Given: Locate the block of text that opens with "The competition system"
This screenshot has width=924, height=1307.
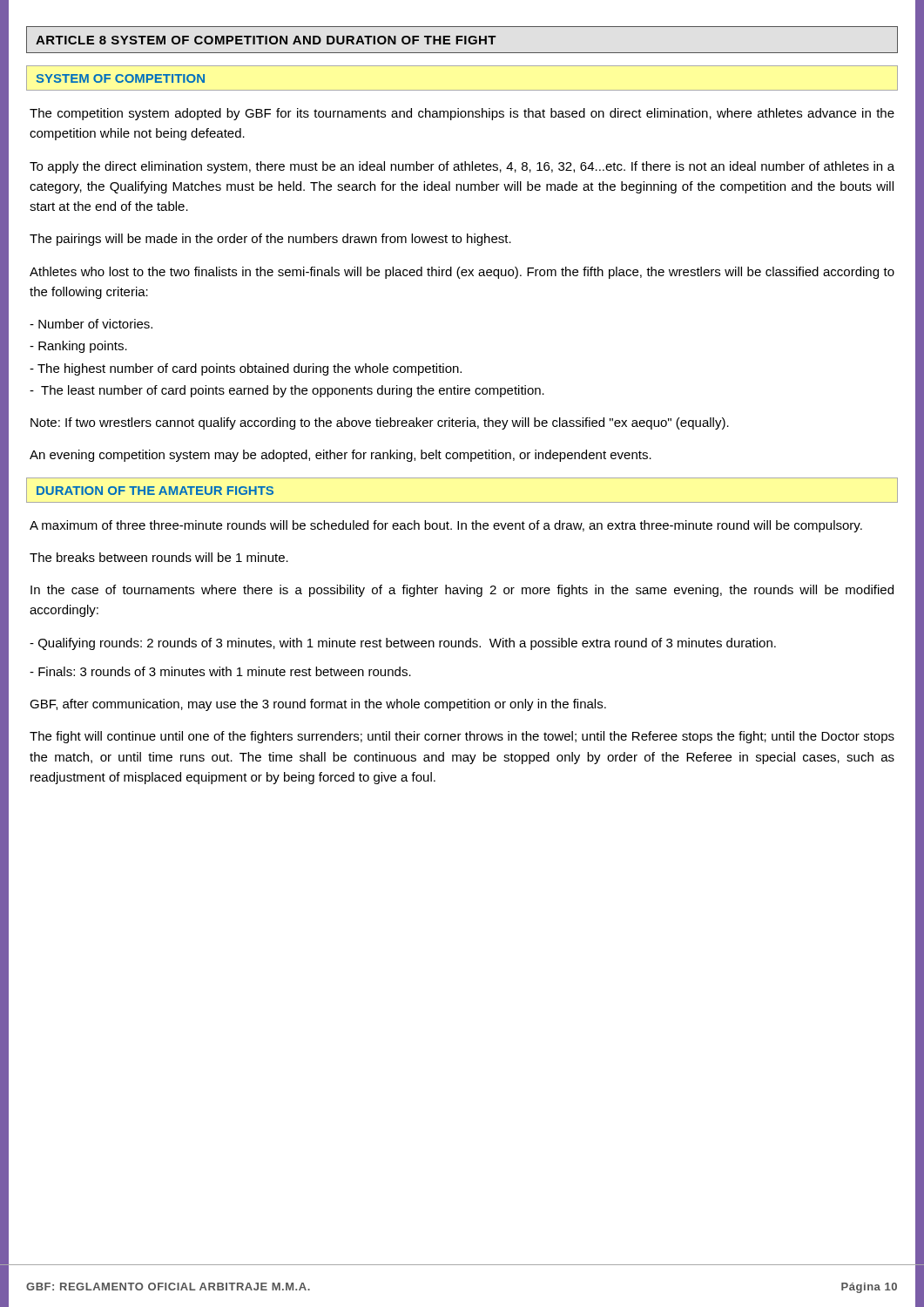Looking at the screenshot, I should click(462, 123).
